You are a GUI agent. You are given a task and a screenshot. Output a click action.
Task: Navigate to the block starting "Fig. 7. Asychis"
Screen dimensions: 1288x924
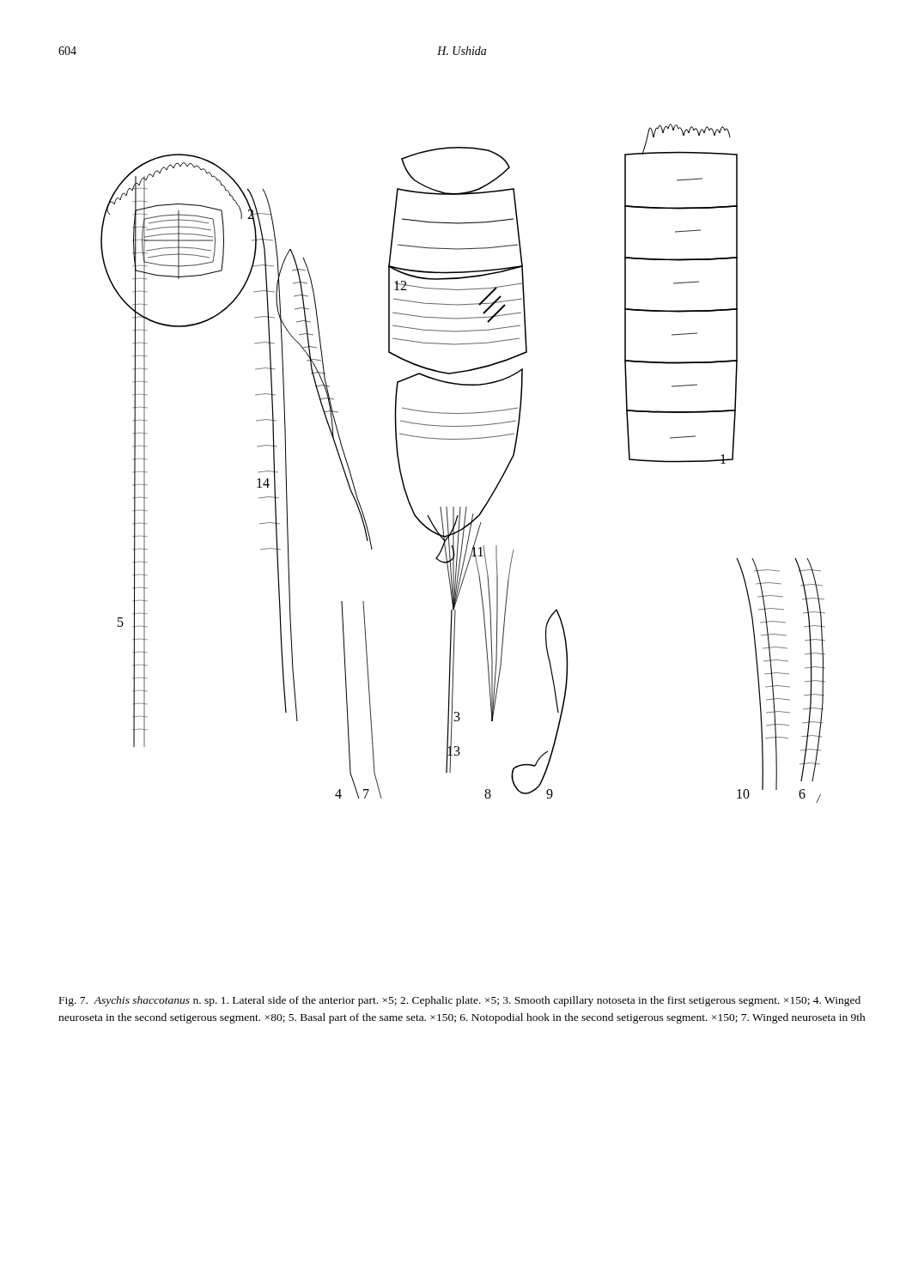[462, 1008]
